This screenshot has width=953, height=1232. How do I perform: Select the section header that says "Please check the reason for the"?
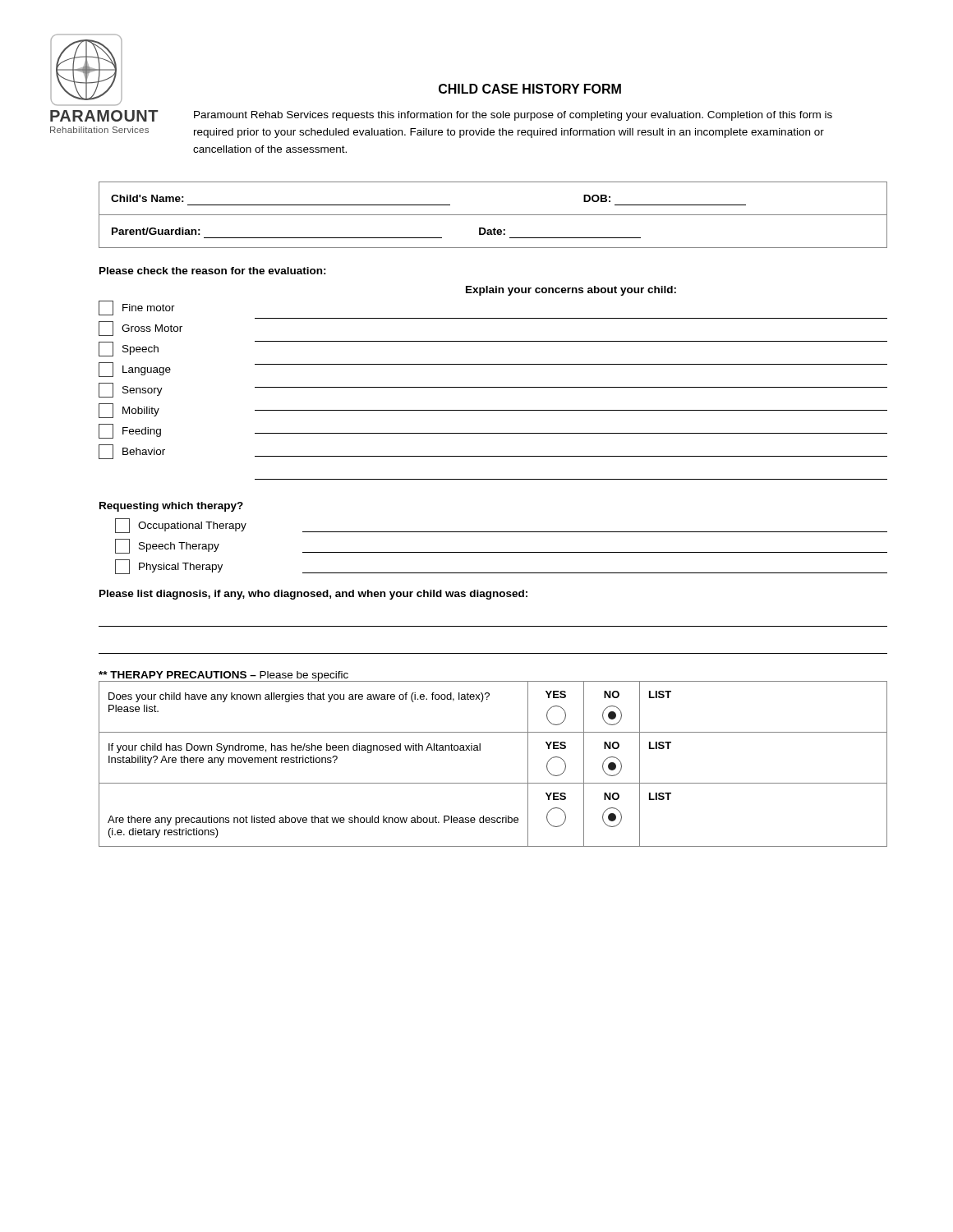tap(213, 270)
